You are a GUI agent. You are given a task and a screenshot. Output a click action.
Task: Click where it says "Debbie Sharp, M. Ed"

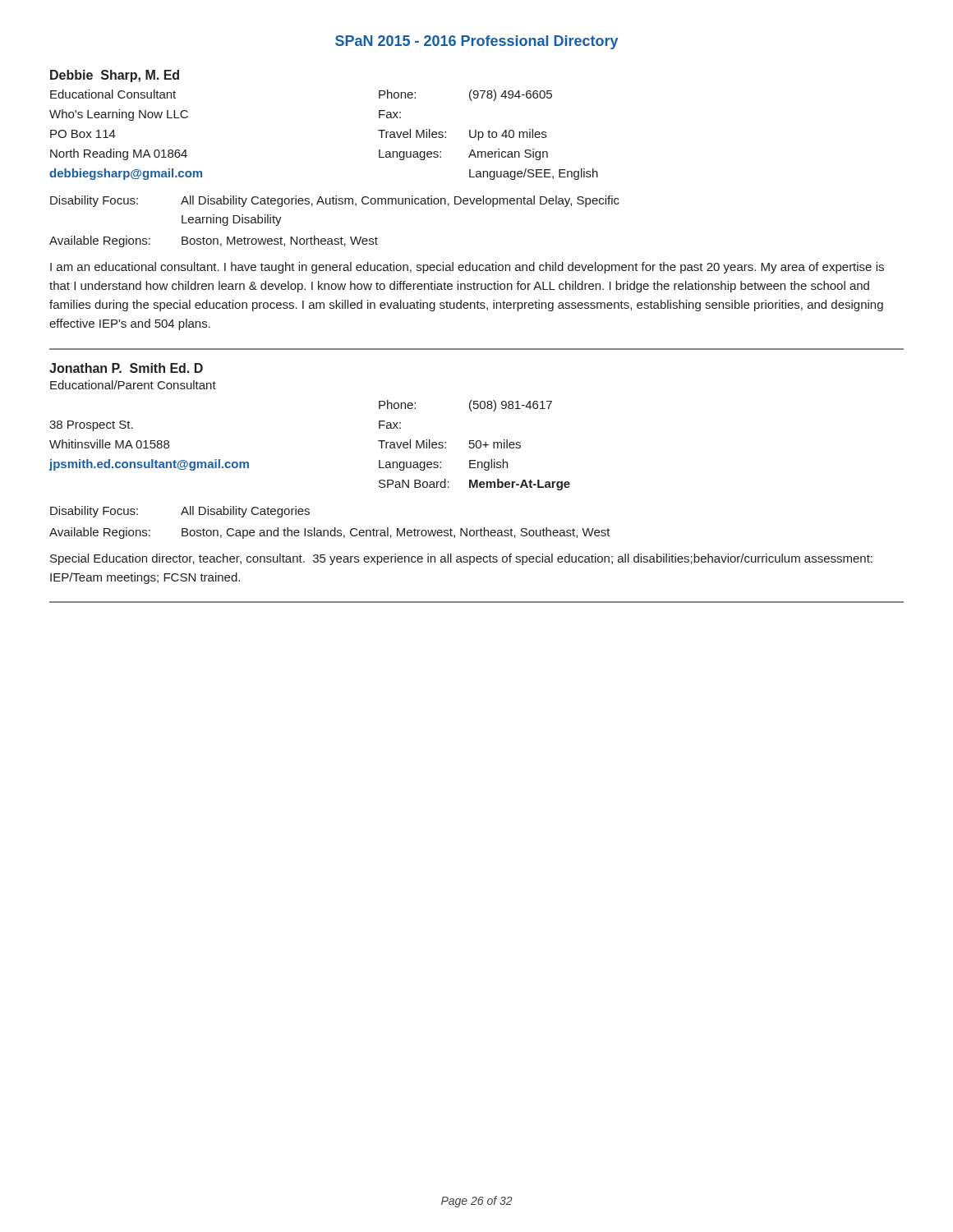(115, 75)
